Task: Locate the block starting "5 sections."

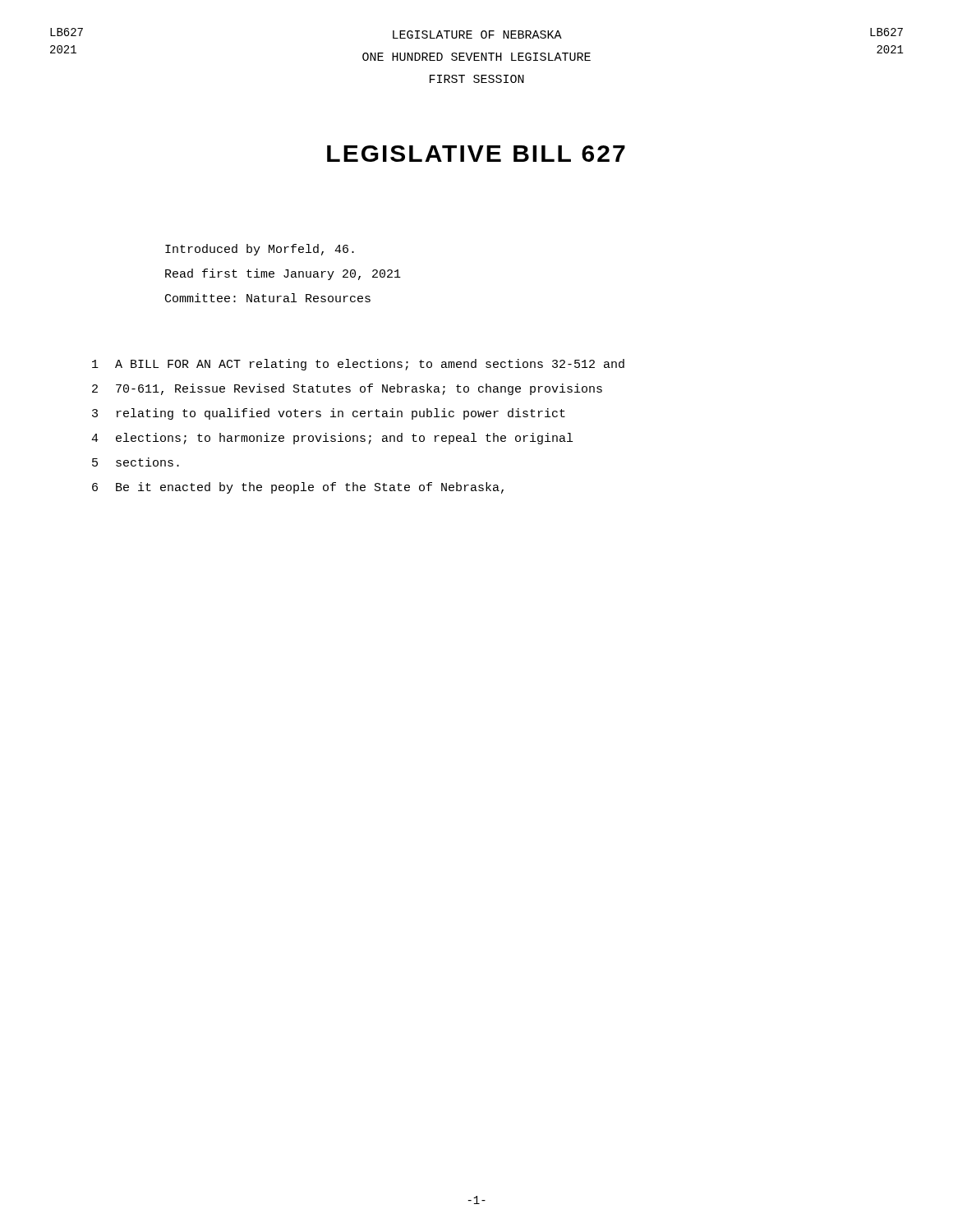Action: (x=136, y=462)
